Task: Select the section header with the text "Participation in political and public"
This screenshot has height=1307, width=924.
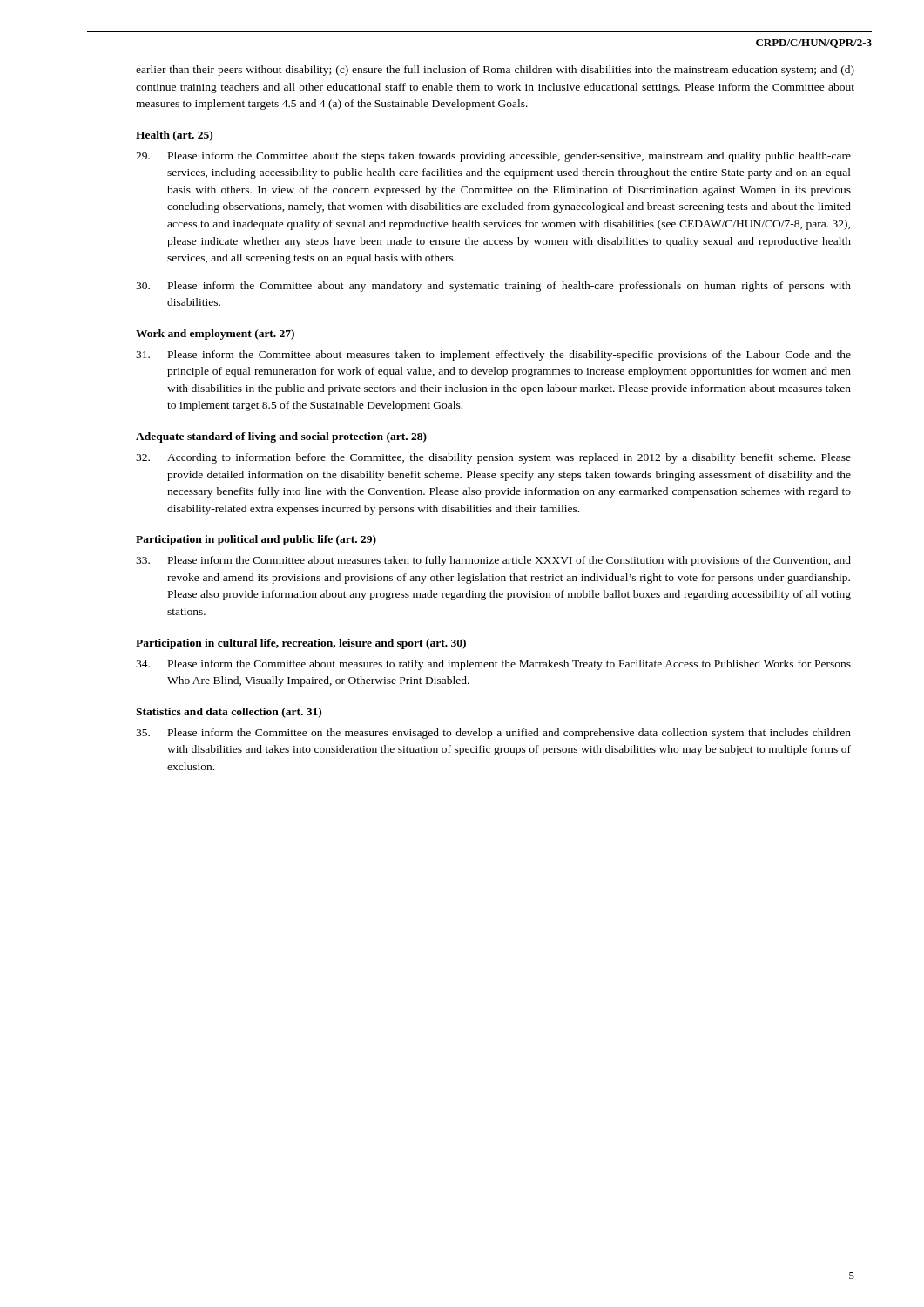Action: [256, 539]
